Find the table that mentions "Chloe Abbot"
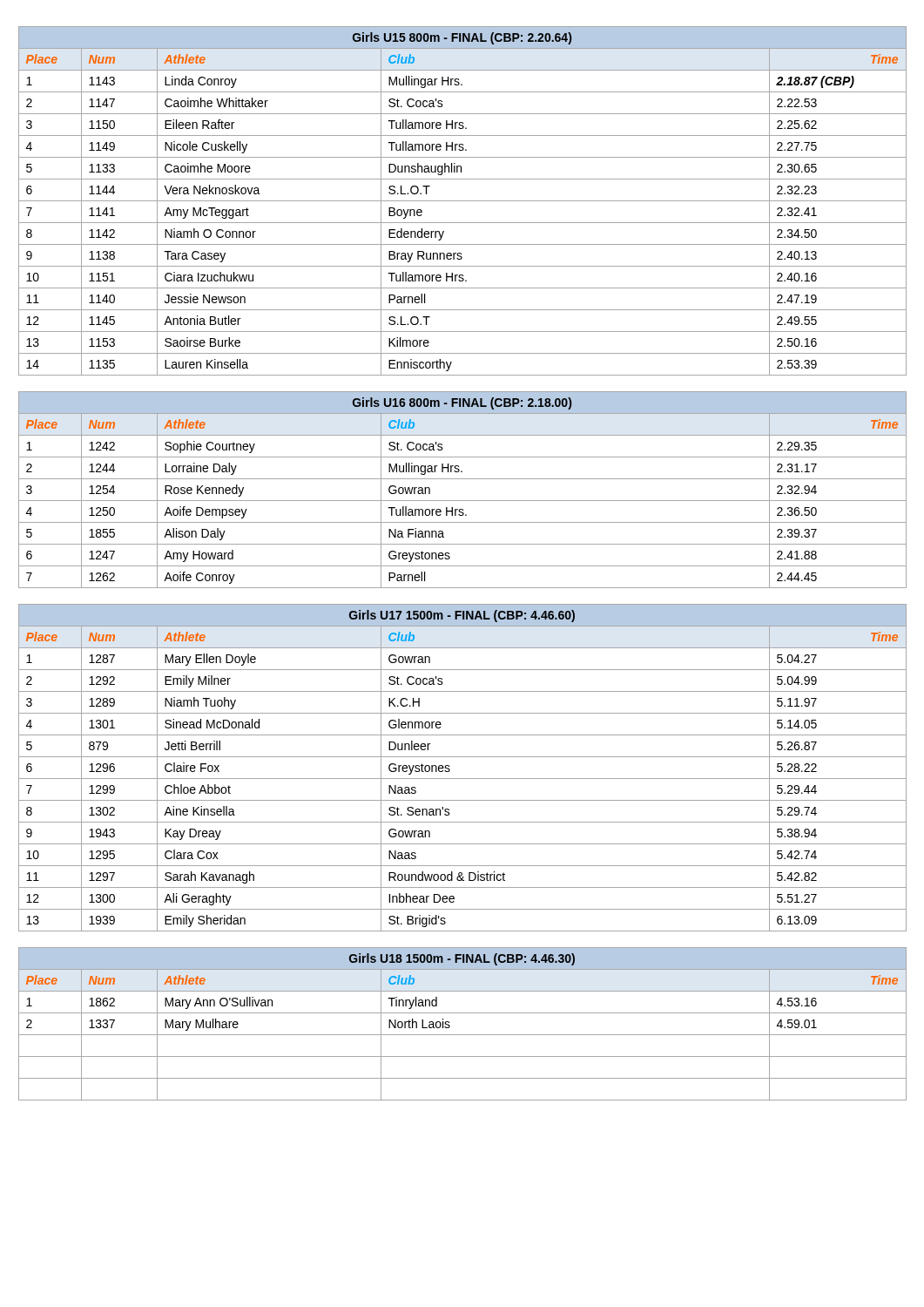 click(x=462, y=768)
